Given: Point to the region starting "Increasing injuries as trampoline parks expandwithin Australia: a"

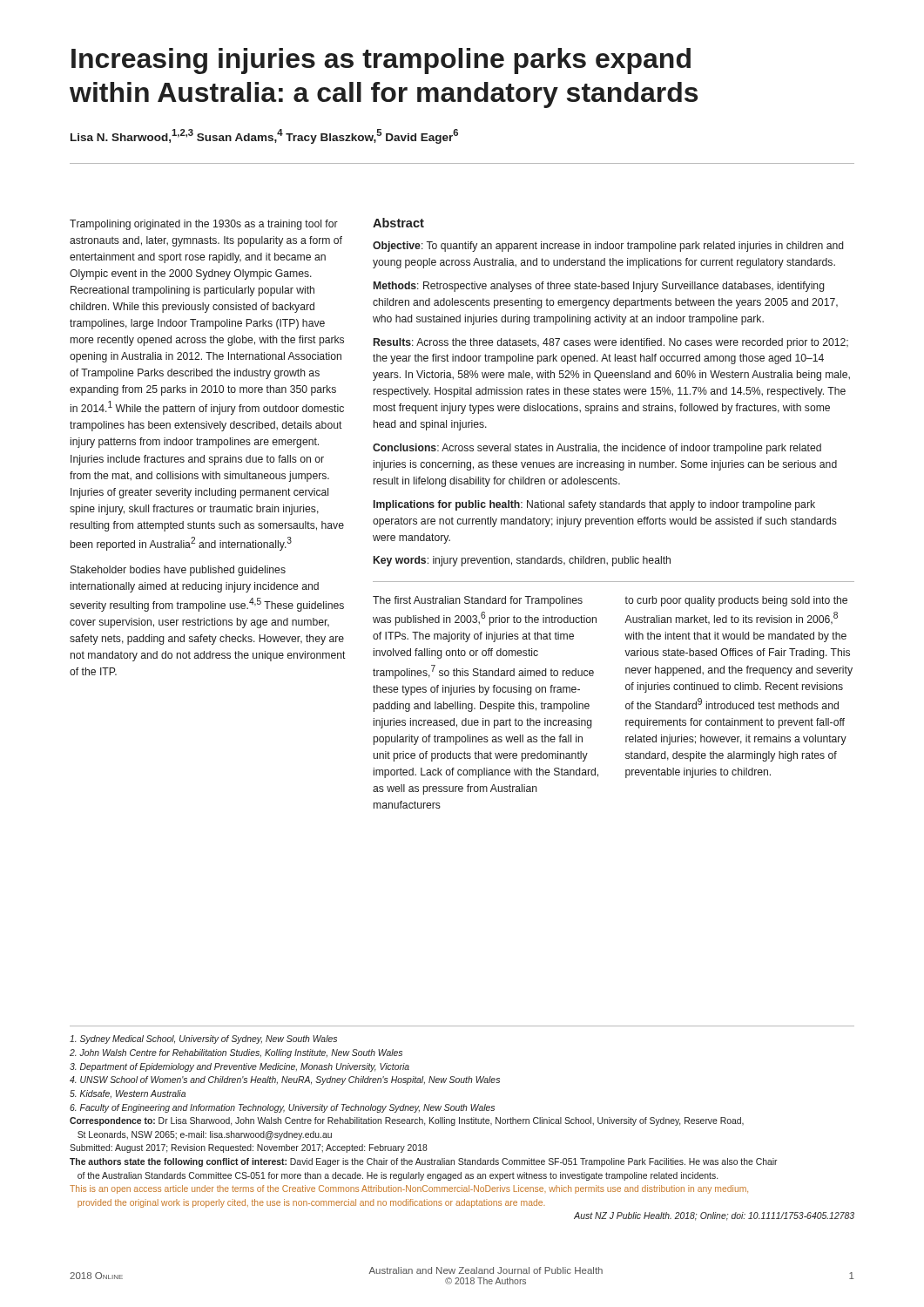Looking at the screenshot, I should click(384, 75).
